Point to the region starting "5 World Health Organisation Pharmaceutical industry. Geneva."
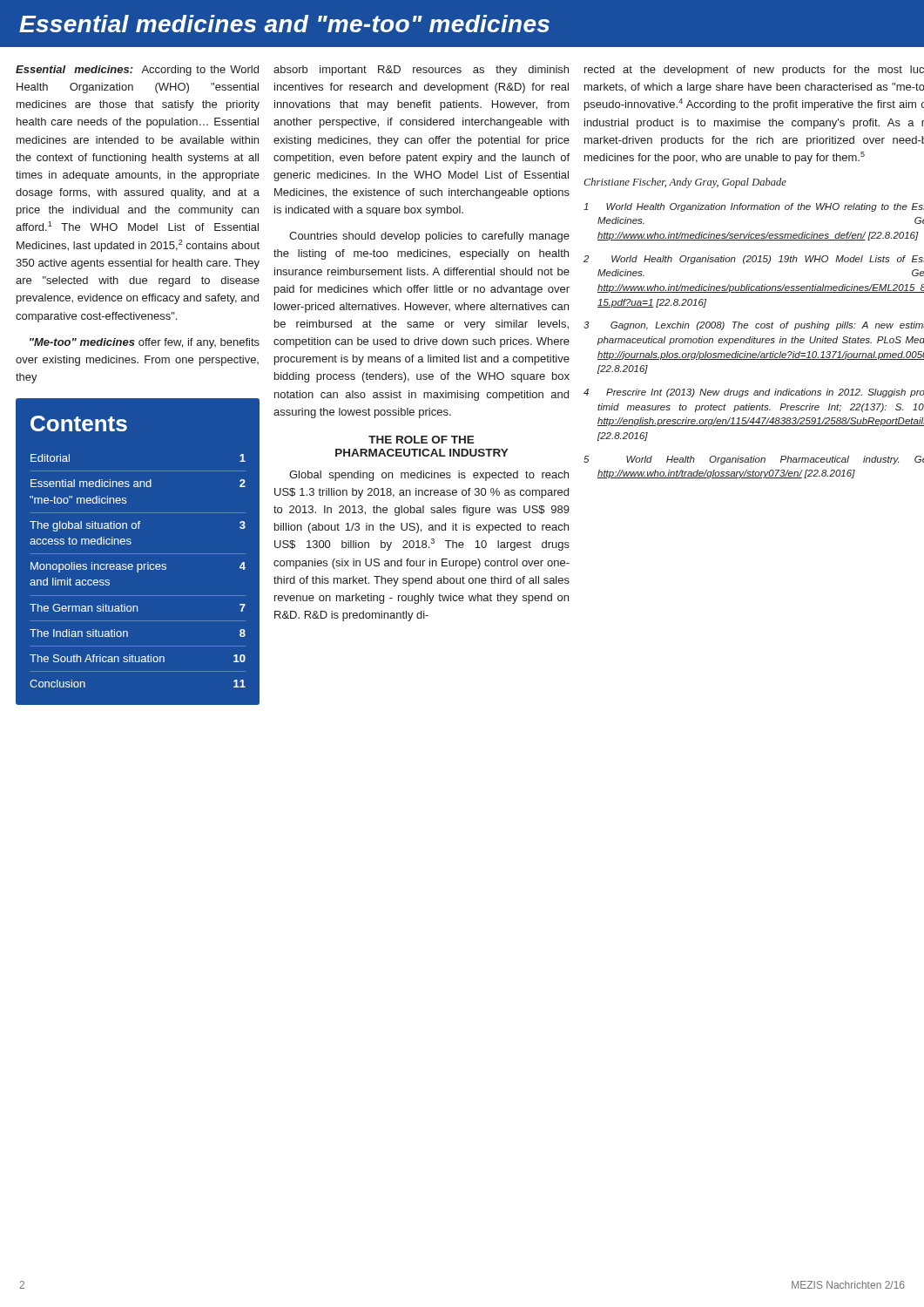Viewport: 924px width, 1307px height. click(x=754, y=466)
